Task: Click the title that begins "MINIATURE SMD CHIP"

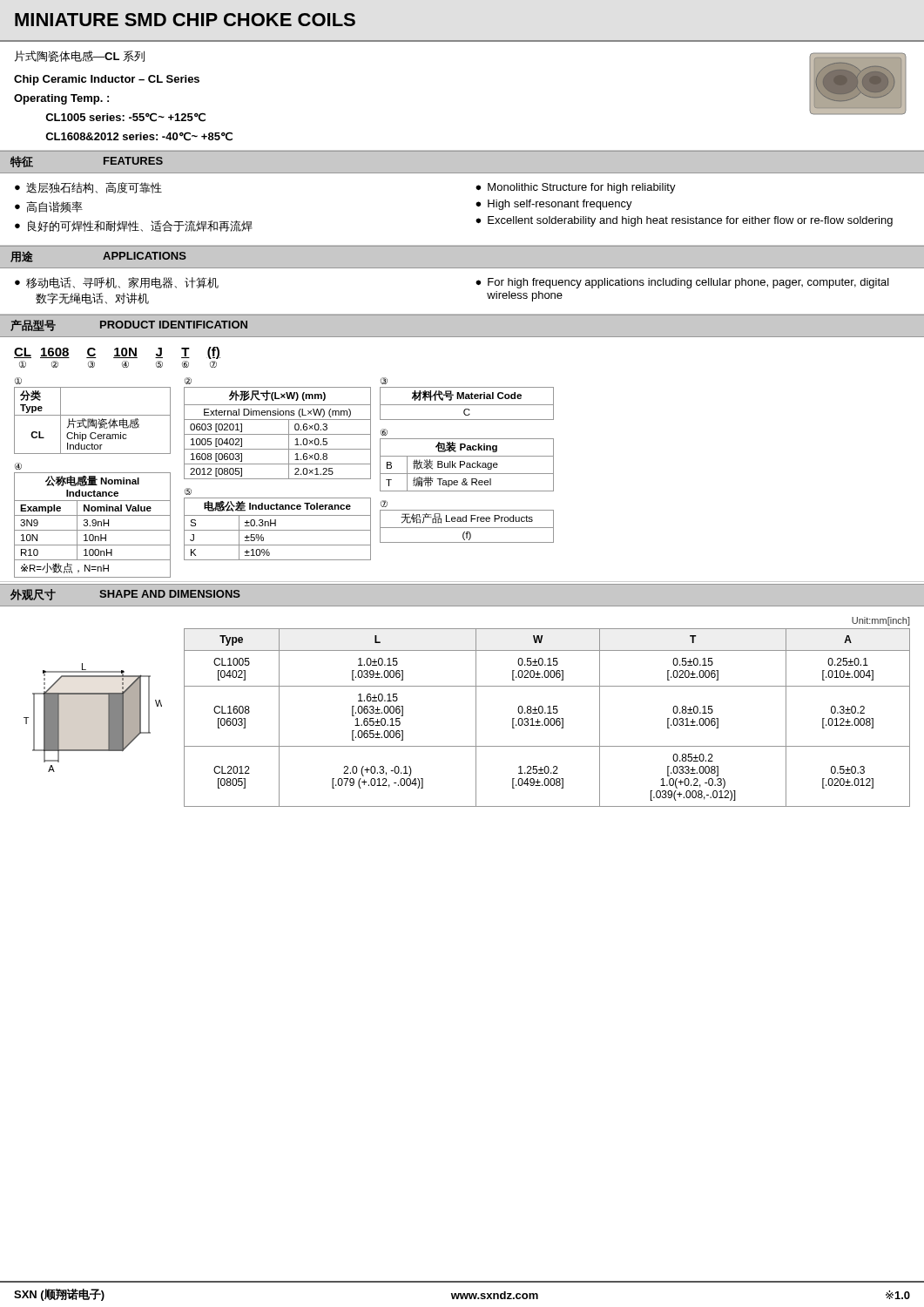Action: point(185,20)
